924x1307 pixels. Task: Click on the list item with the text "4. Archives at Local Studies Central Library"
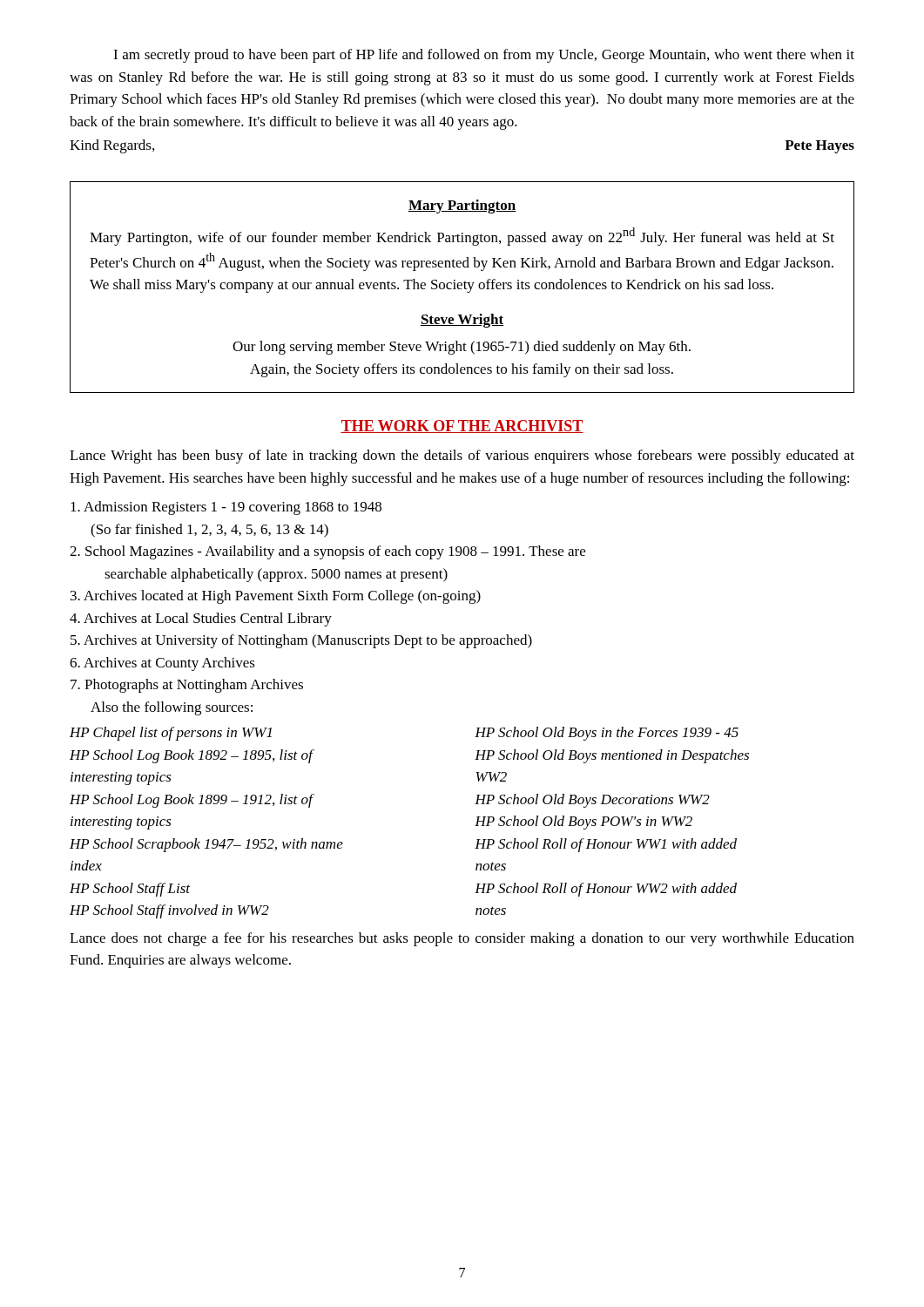click(201, 618)
